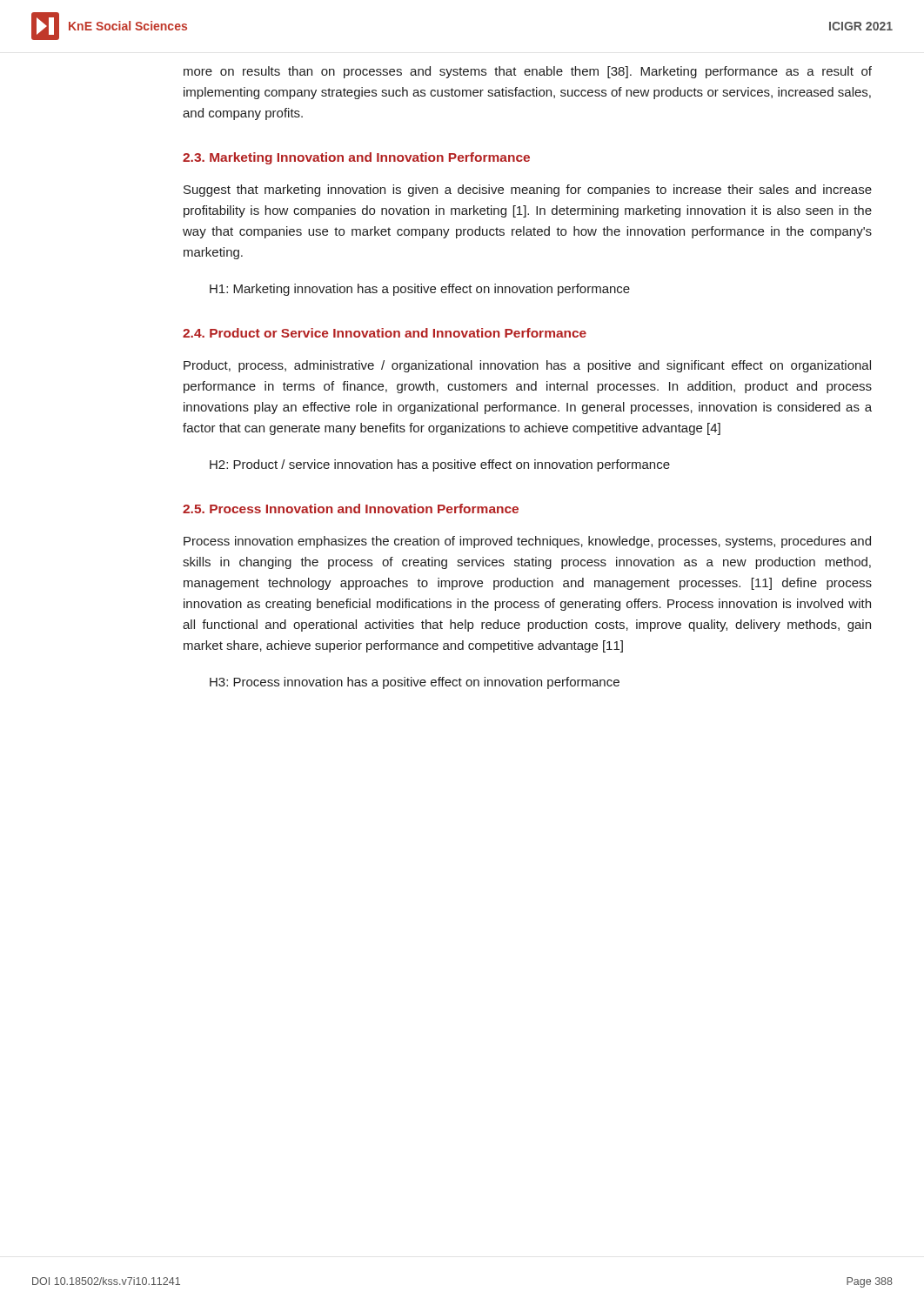Find the block on this page that starts "Suggest that marketing innovation is given a decisive"
The width and height of the screenshot is (924, 1305).
[527, 221]
